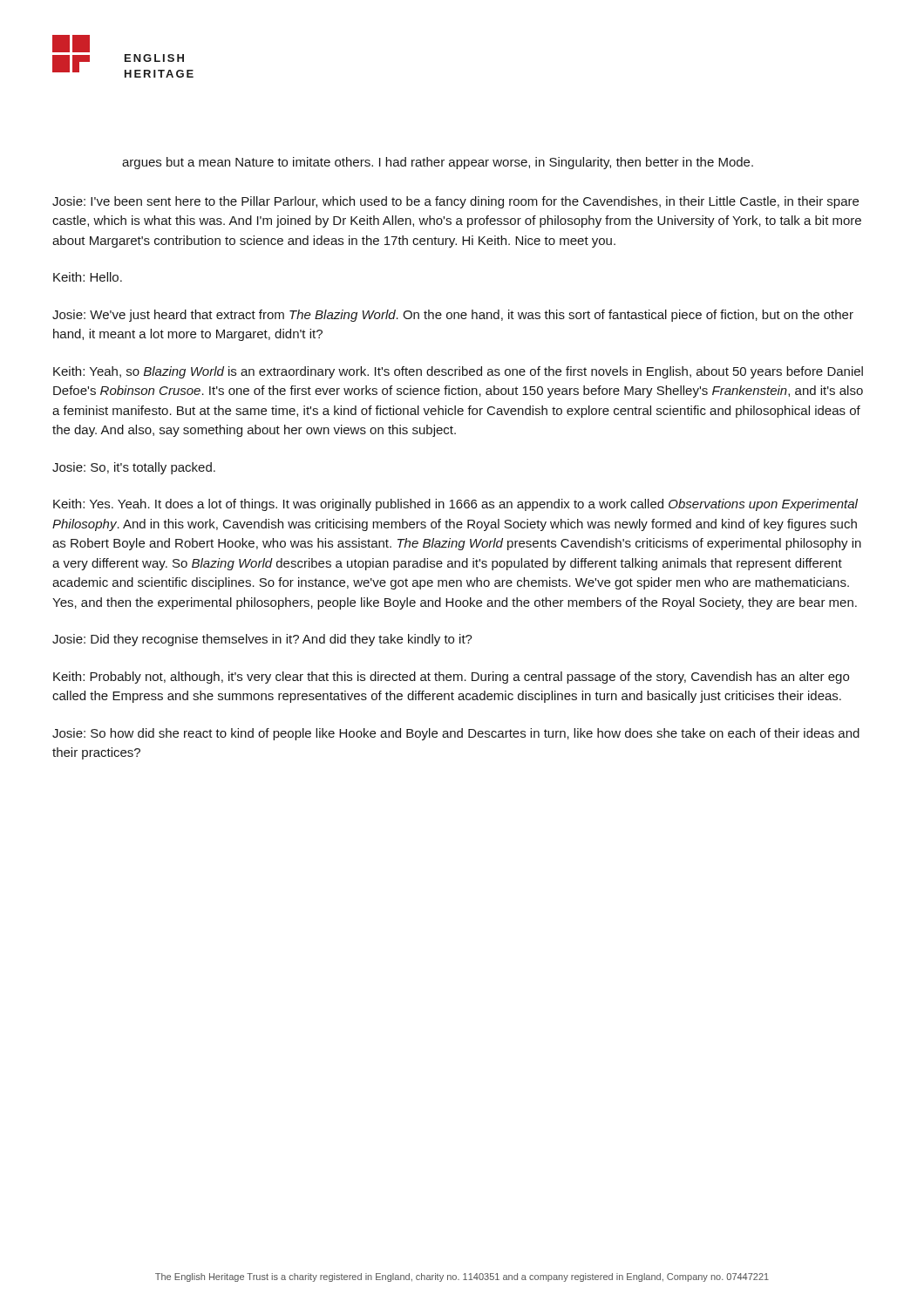Viewport: 924px width, 1308px height.
Task: Click on the text block containing "Keith: Probably not, although, it's"
Action: [x=451, y=686]
